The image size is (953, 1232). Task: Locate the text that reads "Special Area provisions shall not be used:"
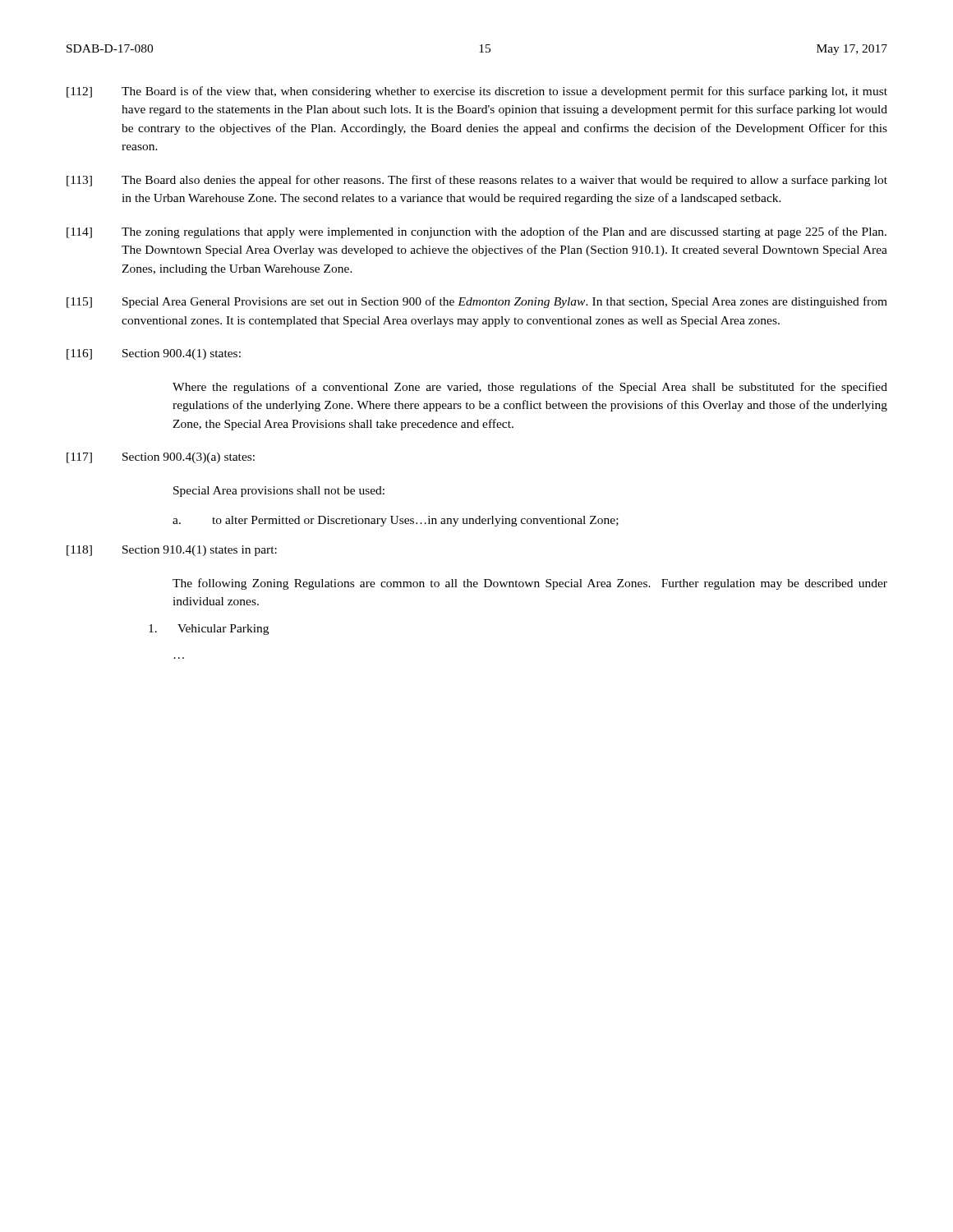pyautogui.click(x=279, y=490)
